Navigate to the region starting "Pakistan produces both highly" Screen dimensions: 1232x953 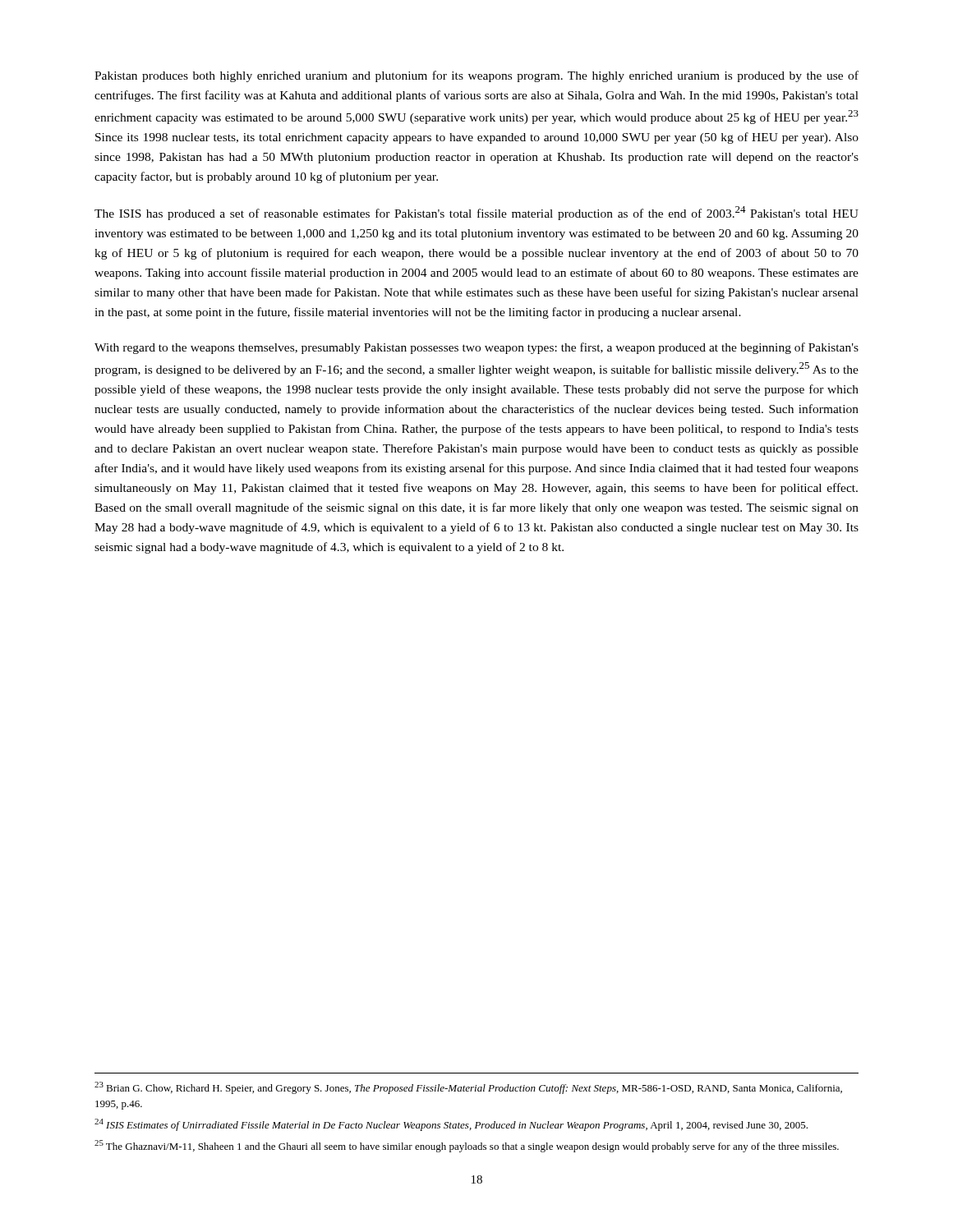(476, 126)
